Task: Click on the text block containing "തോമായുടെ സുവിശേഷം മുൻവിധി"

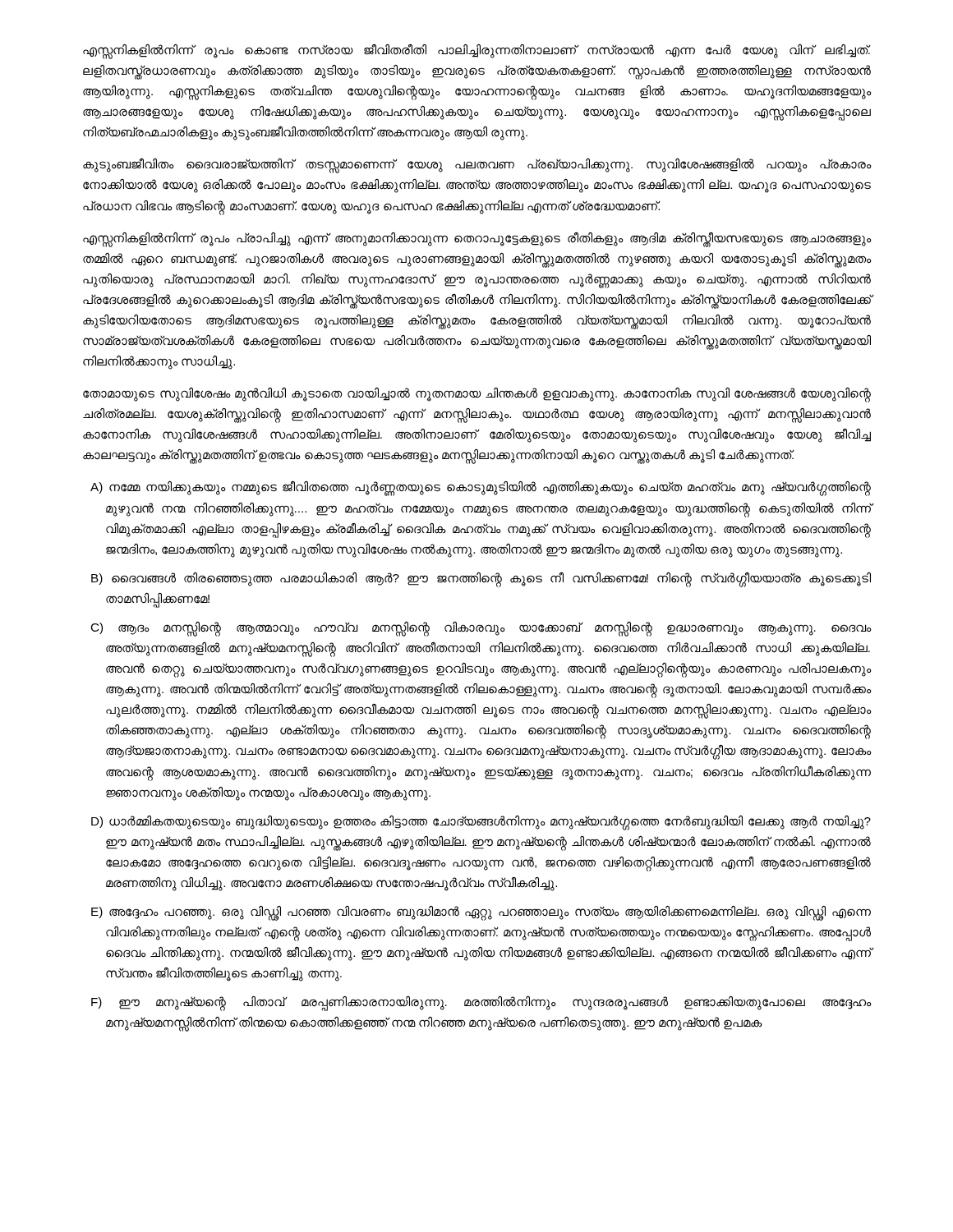Action: pos(476,424)
